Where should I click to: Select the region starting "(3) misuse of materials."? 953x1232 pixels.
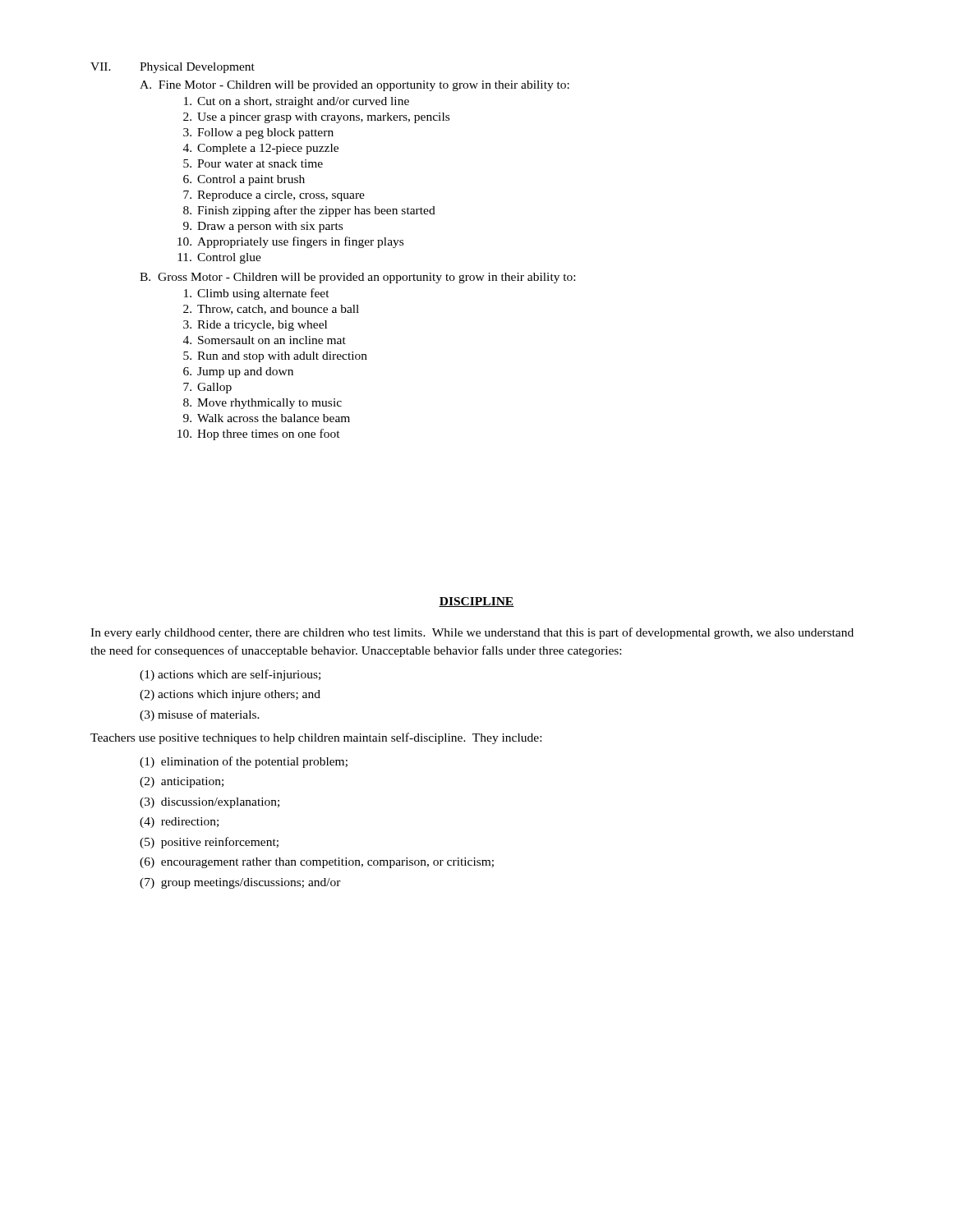pos(200,714)
